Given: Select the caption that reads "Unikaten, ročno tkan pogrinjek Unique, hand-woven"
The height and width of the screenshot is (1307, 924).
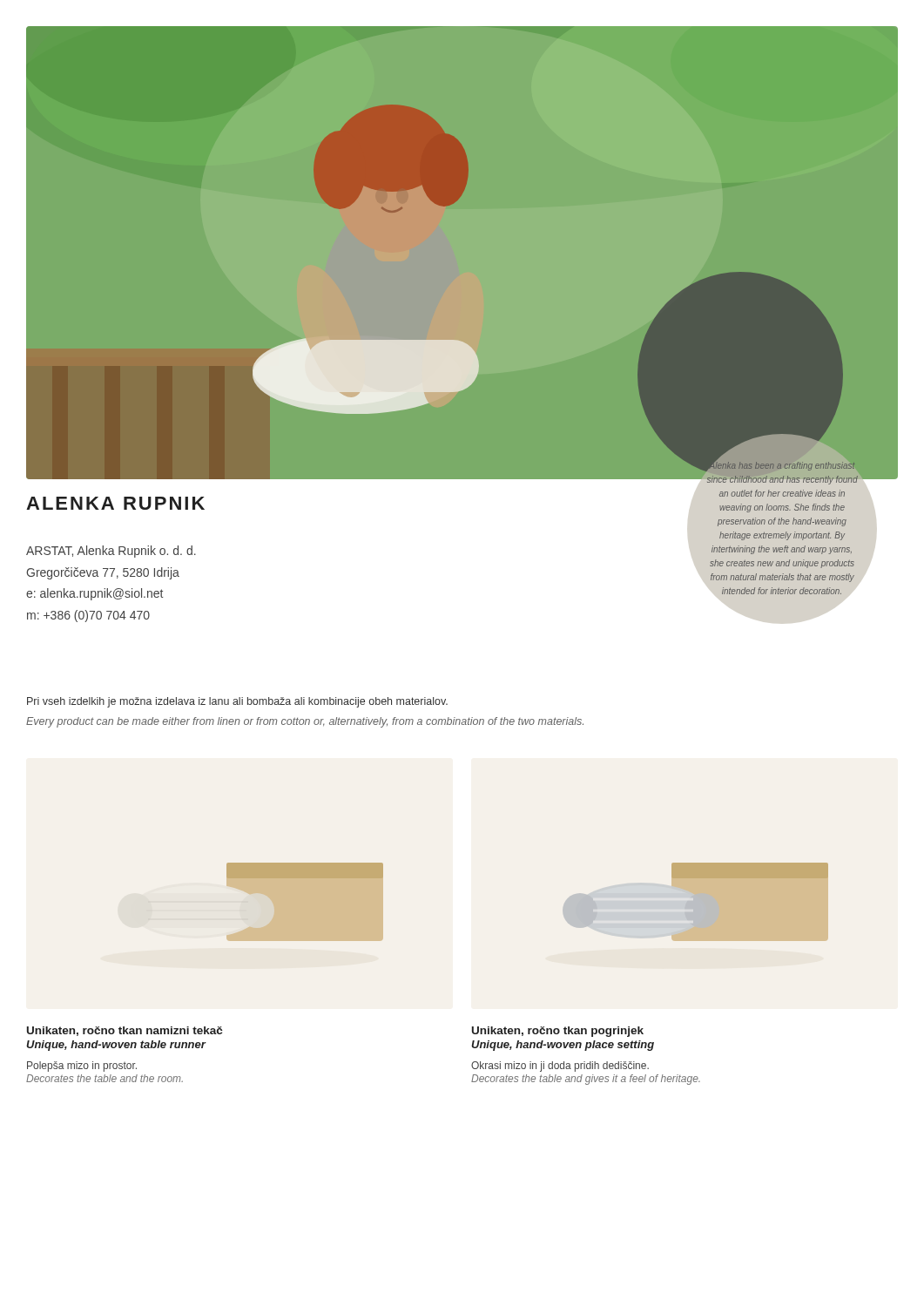Looking at the screenshot, I should (x=558, y=1032).
